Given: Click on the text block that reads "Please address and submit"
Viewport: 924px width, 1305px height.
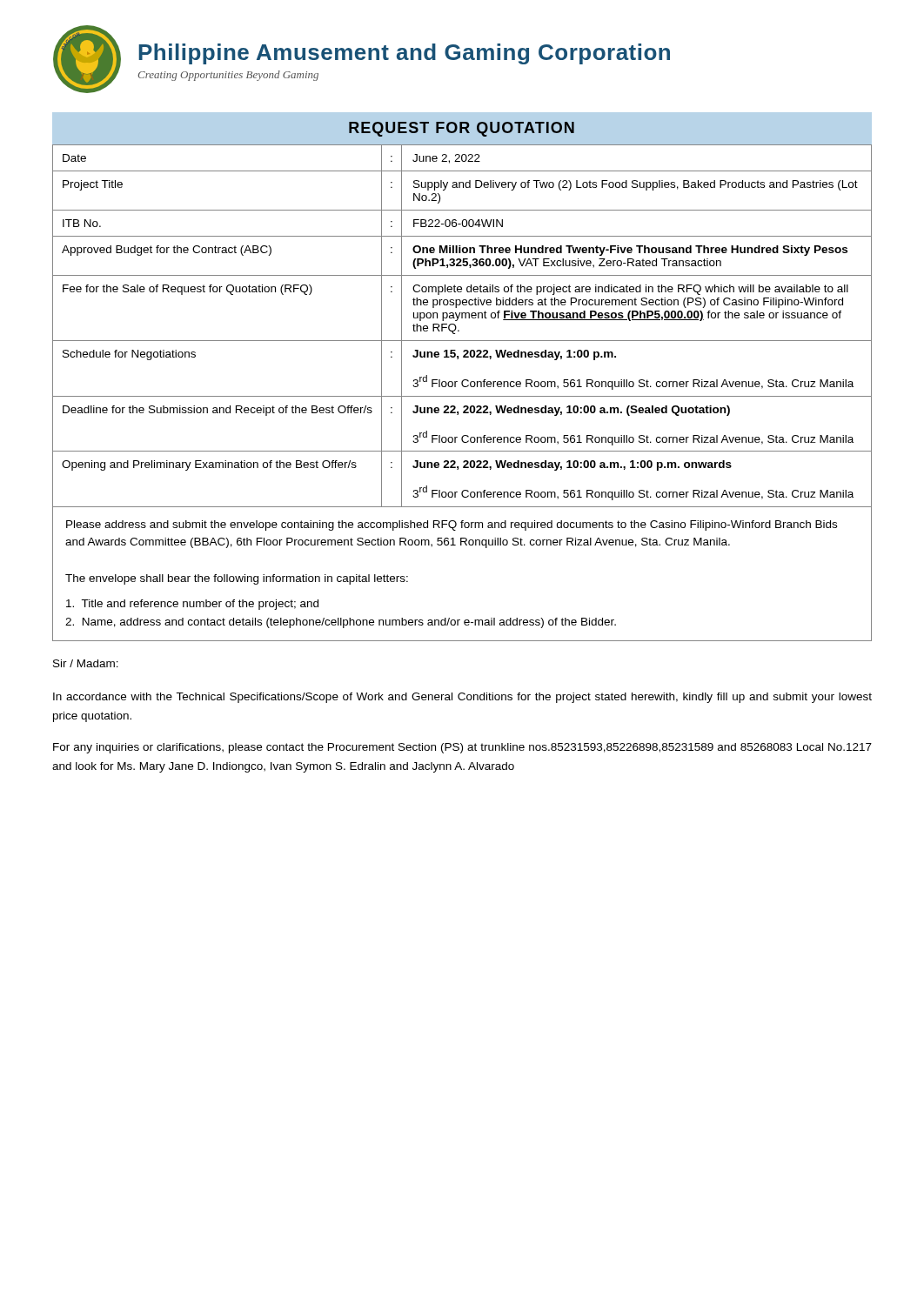Looking at the screenshot, I should click(x=452, y=525).
